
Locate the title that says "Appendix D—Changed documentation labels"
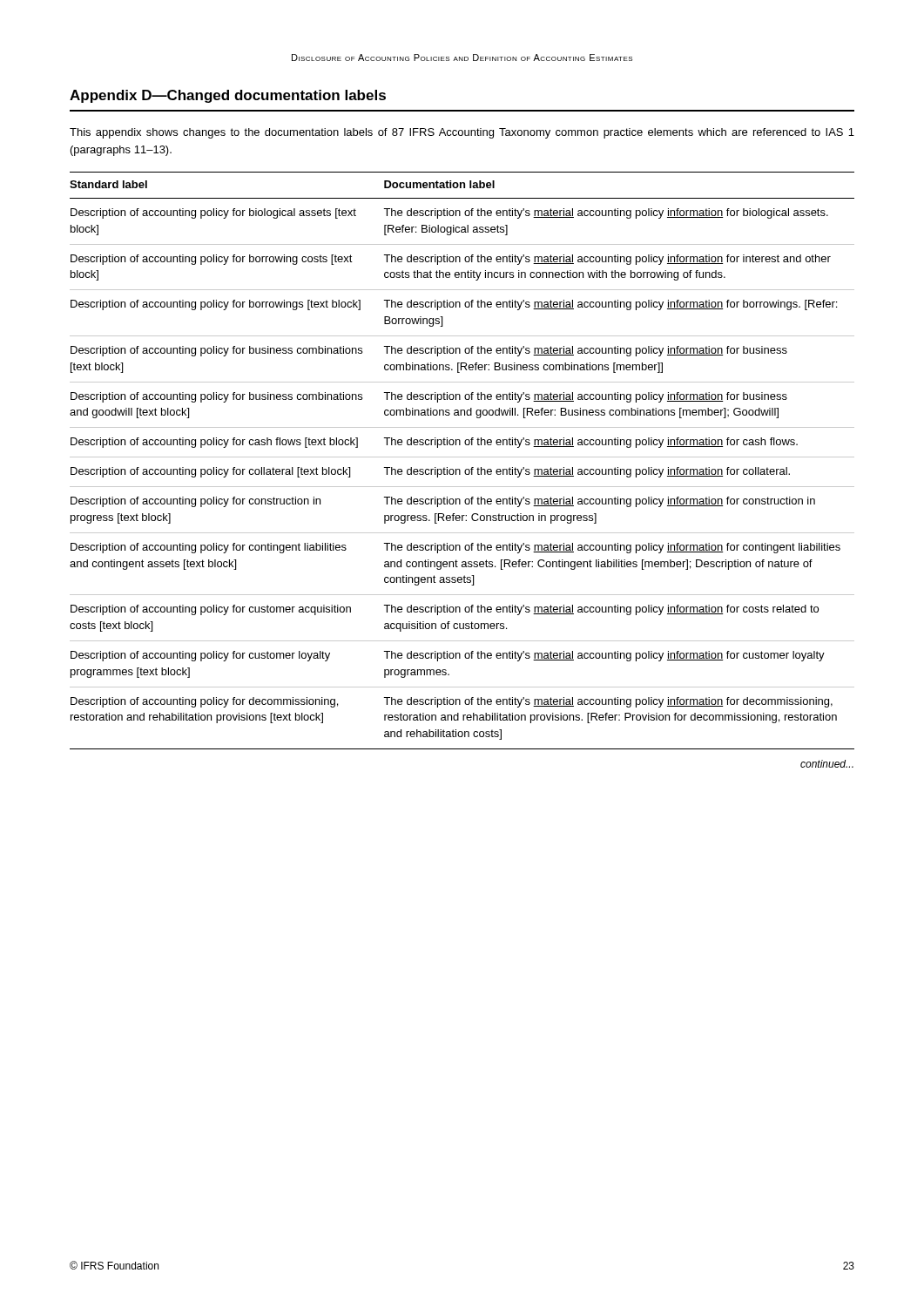coord(228,95)
